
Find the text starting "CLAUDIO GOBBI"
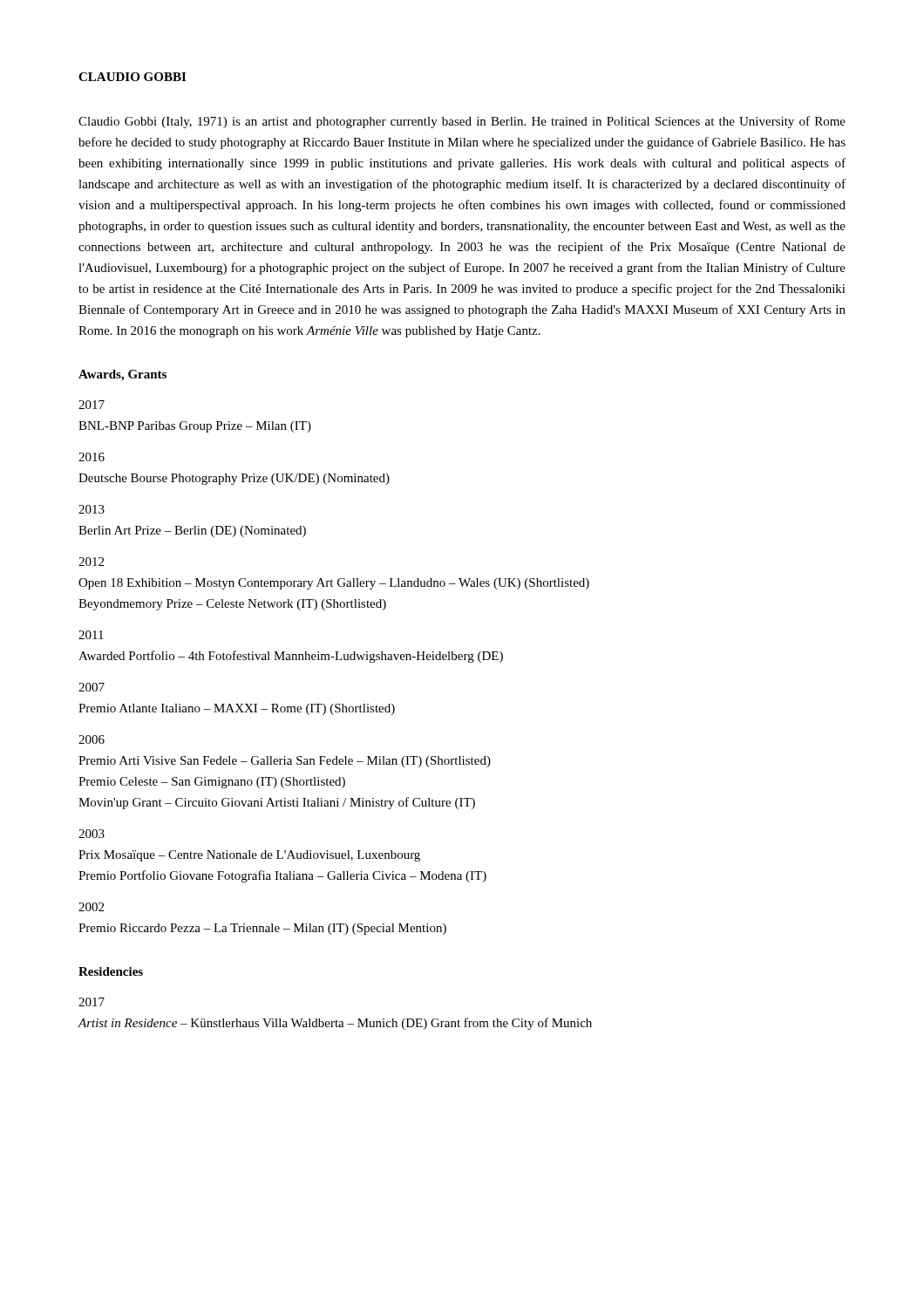tap(132, 77)
